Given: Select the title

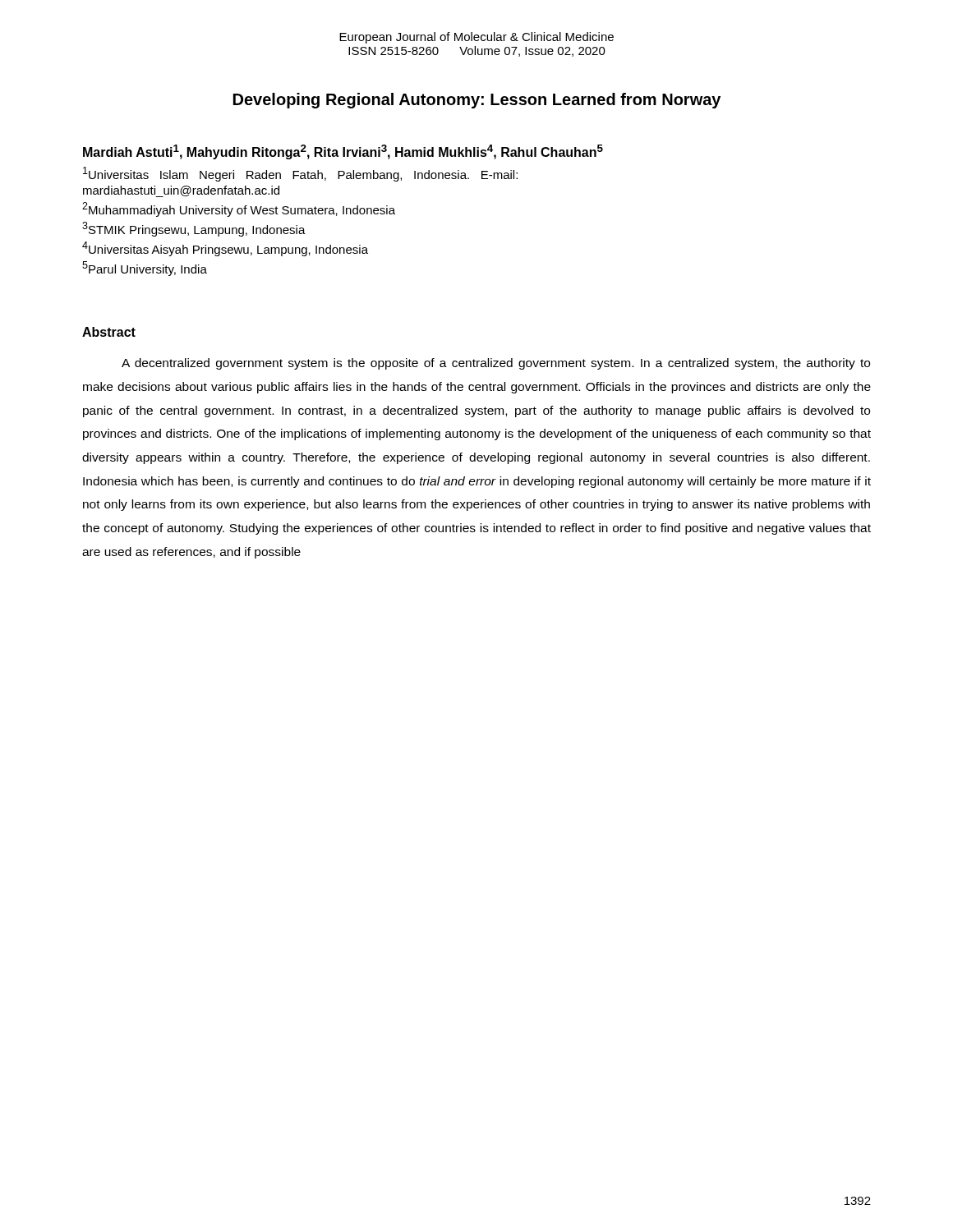Looking at the screenshot, I should click(x=476, y=99).
